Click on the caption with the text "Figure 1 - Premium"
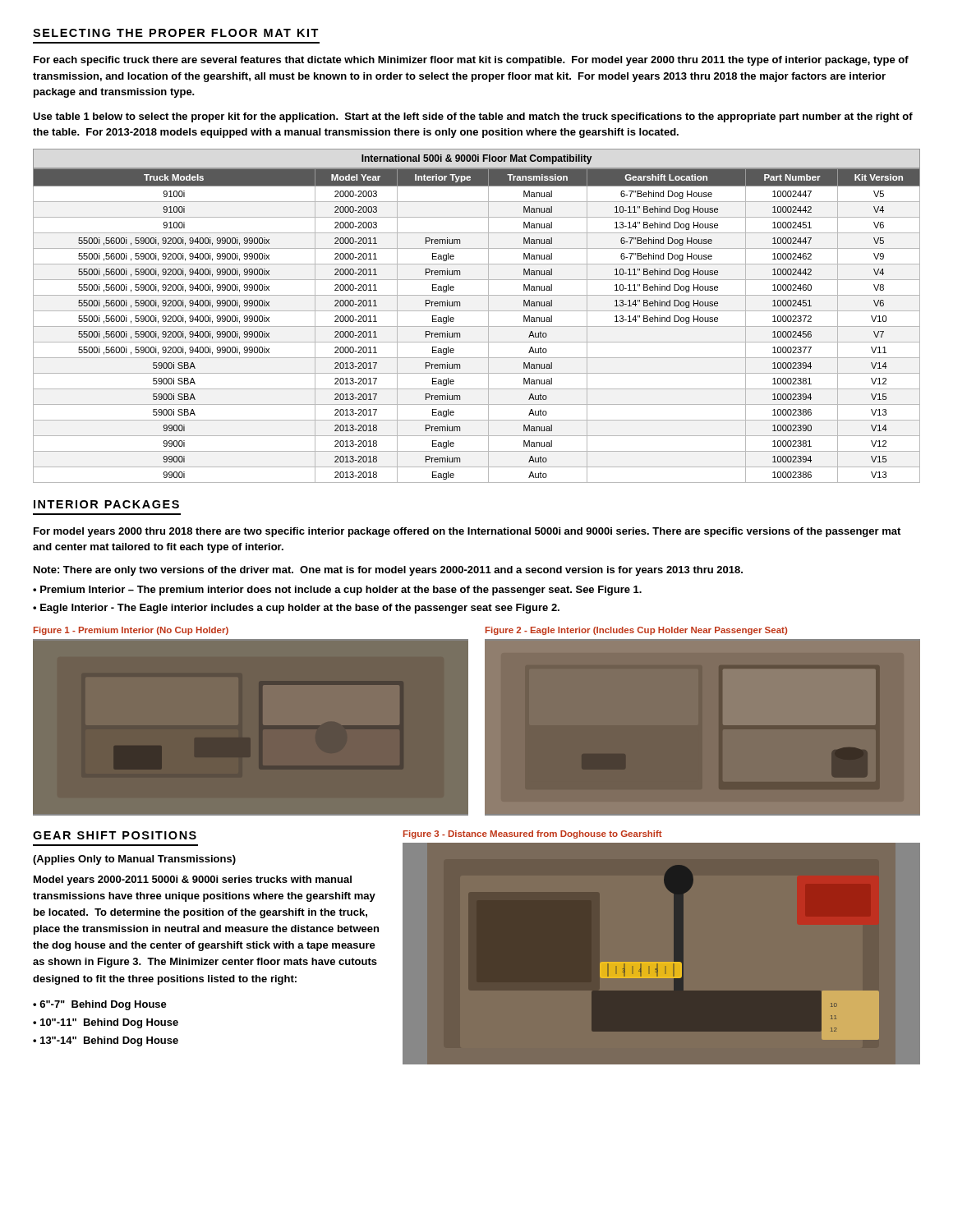This screenshot has width=953, height=1232. click(x=131, y=630)
